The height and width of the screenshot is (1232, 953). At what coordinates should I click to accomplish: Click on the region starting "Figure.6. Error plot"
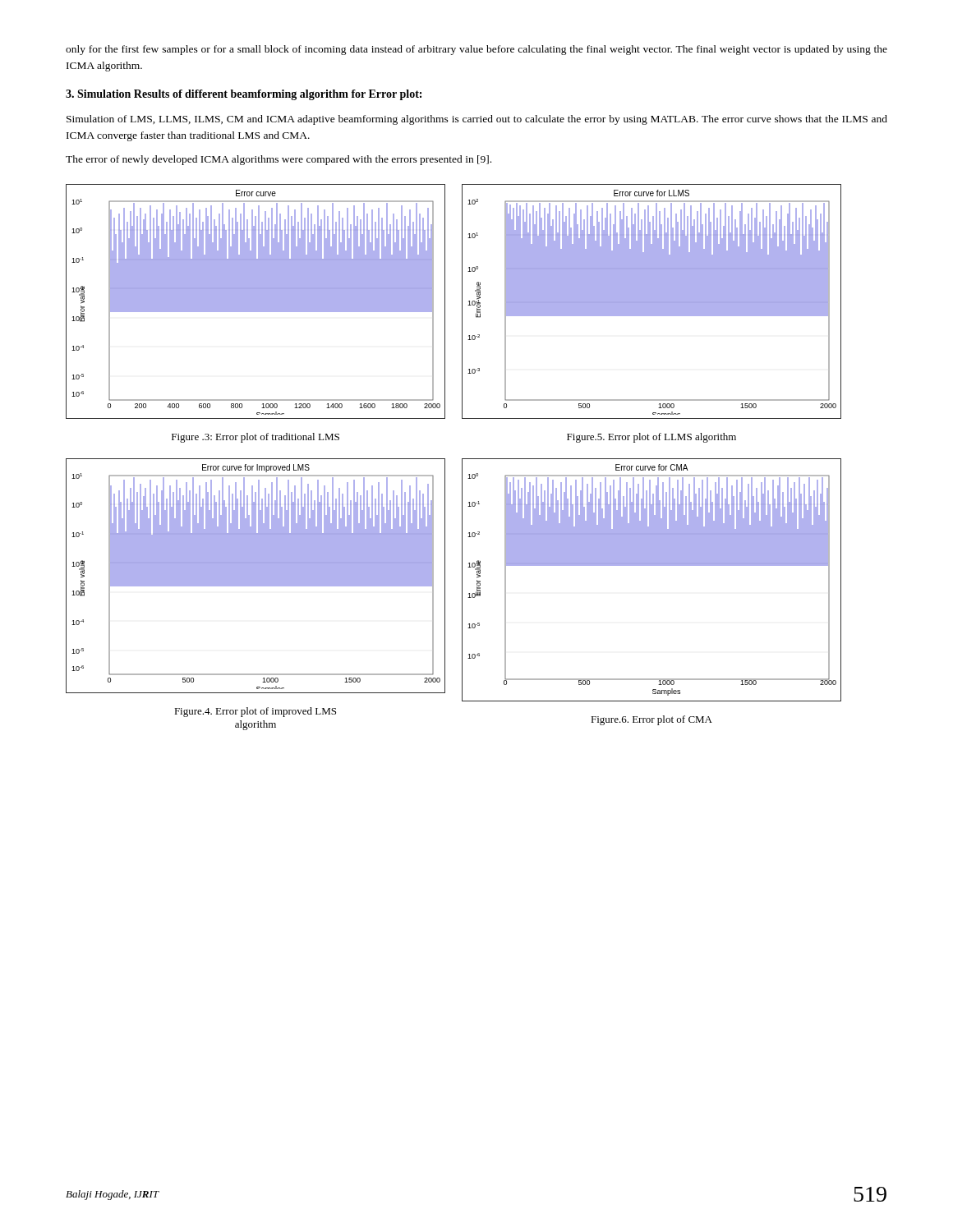pos(651,719)
